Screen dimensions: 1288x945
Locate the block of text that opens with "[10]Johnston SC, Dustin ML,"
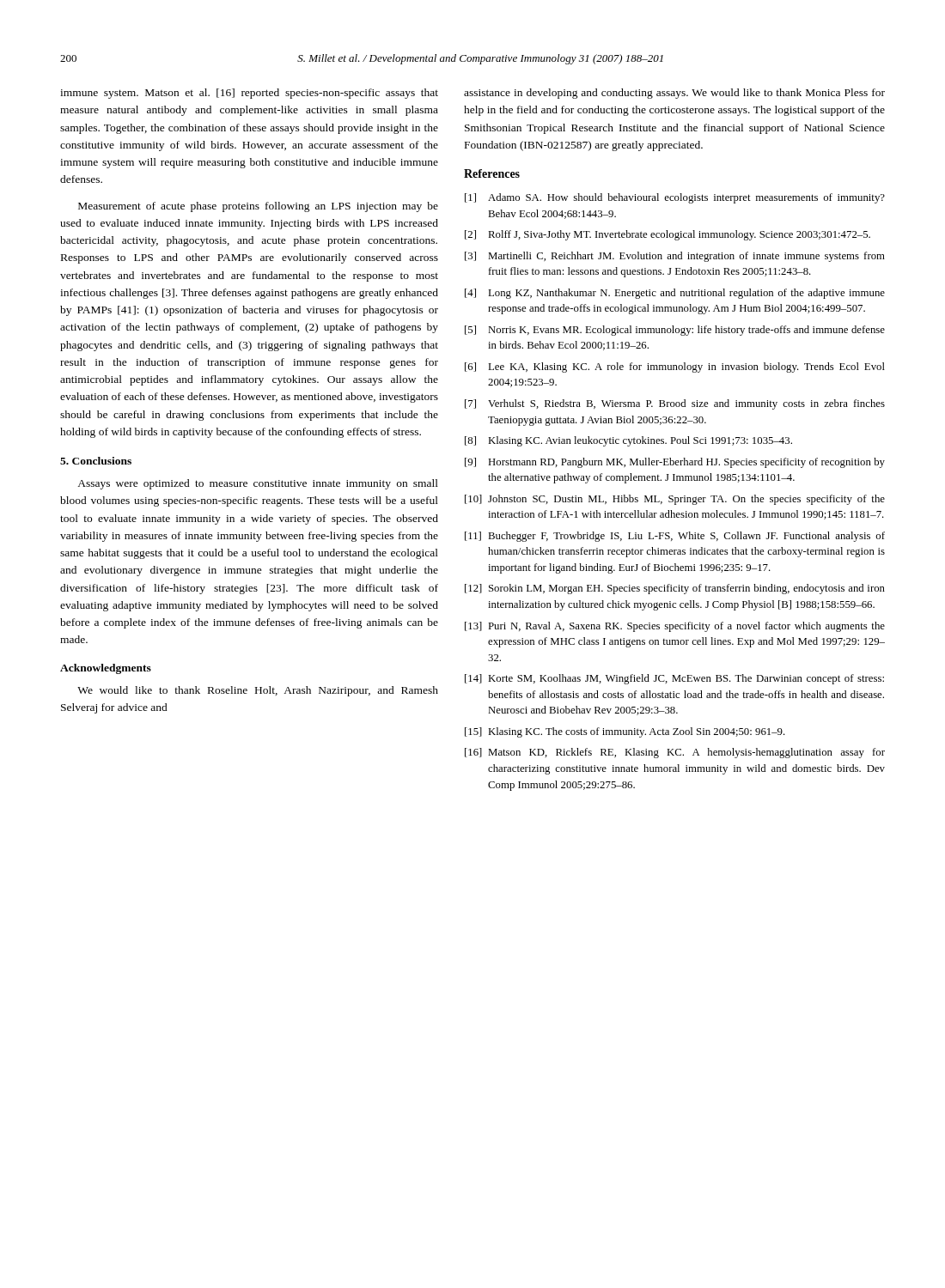(674, 507)
